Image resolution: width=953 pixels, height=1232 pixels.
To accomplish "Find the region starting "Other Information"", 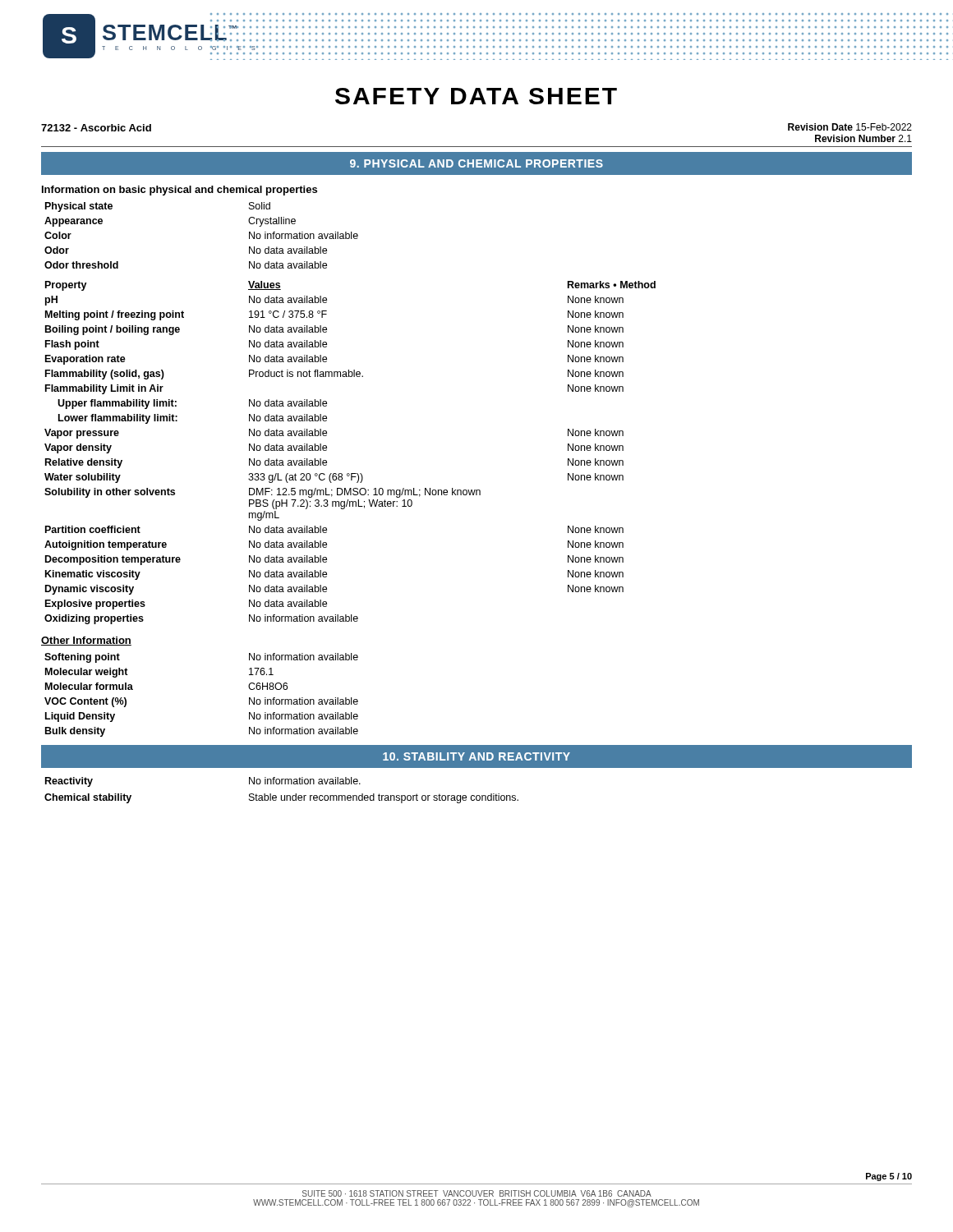I will click(x=86, y=640).
